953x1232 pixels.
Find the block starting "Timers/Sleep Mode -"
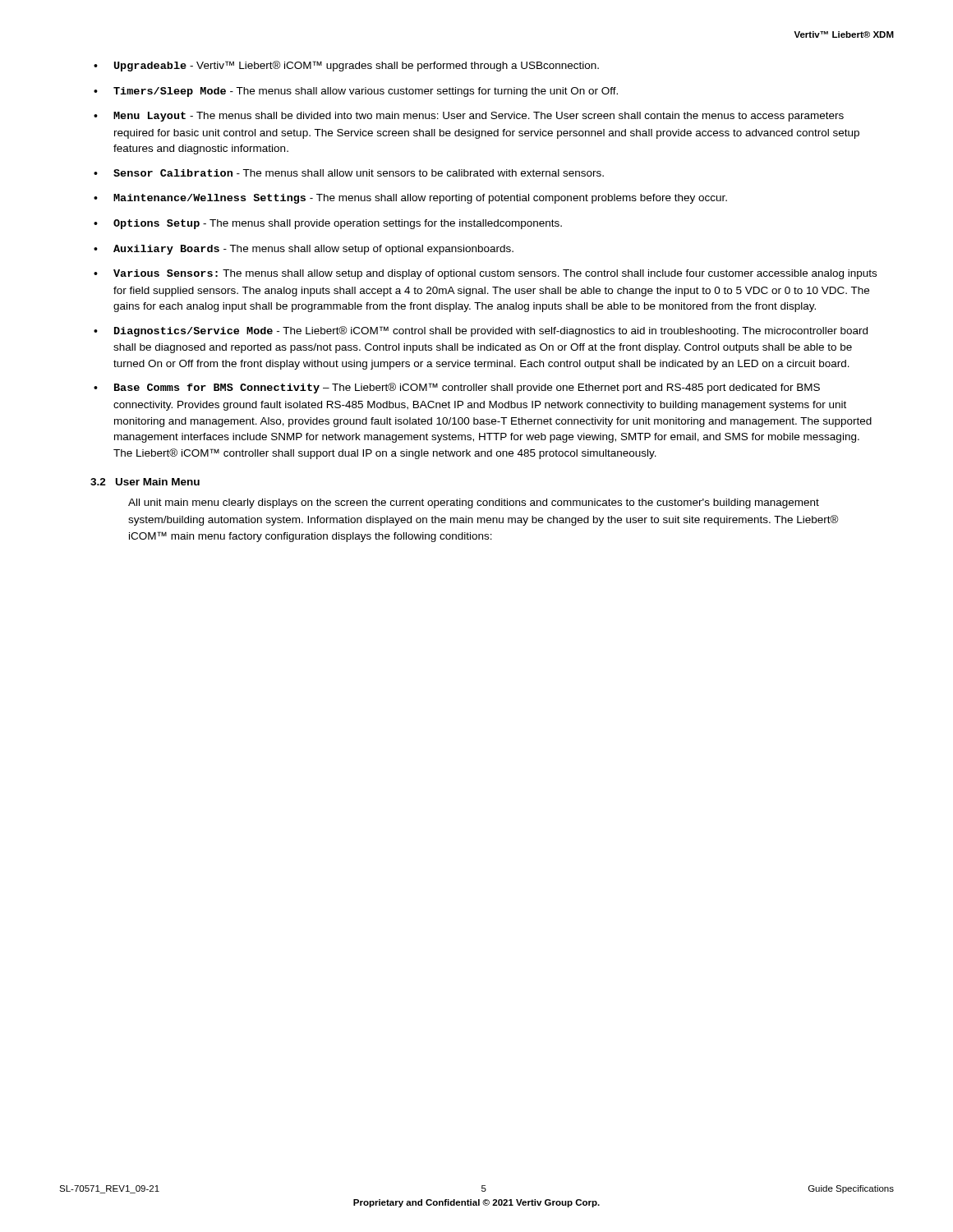pyautogui.click(x=366, y=91)
